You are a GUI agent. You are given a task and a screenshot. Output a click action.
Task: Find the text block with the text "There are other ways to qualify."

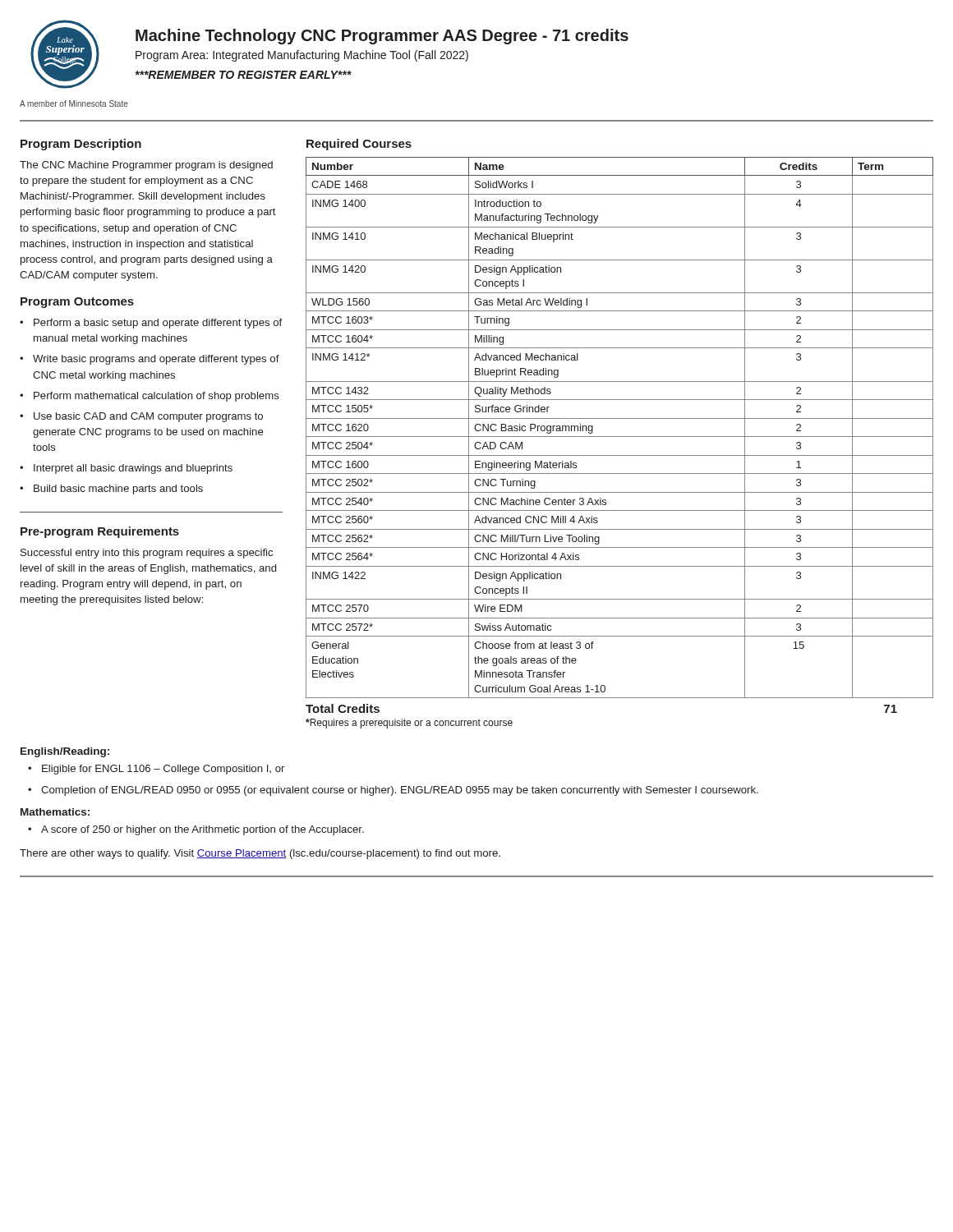pyautogui.click(x=260, y=853)
